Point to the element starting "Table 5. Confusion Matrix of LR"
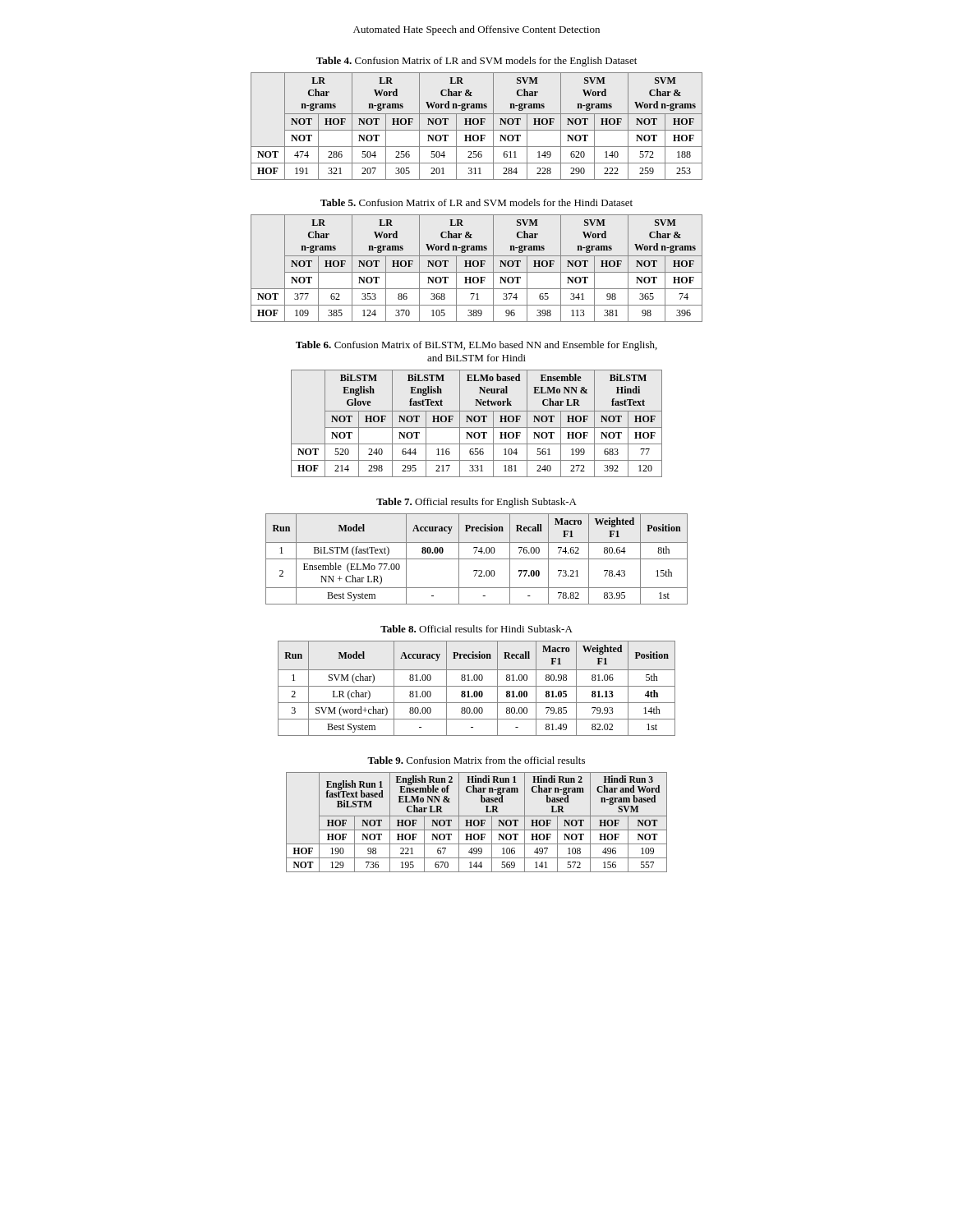 pos(476,202)
